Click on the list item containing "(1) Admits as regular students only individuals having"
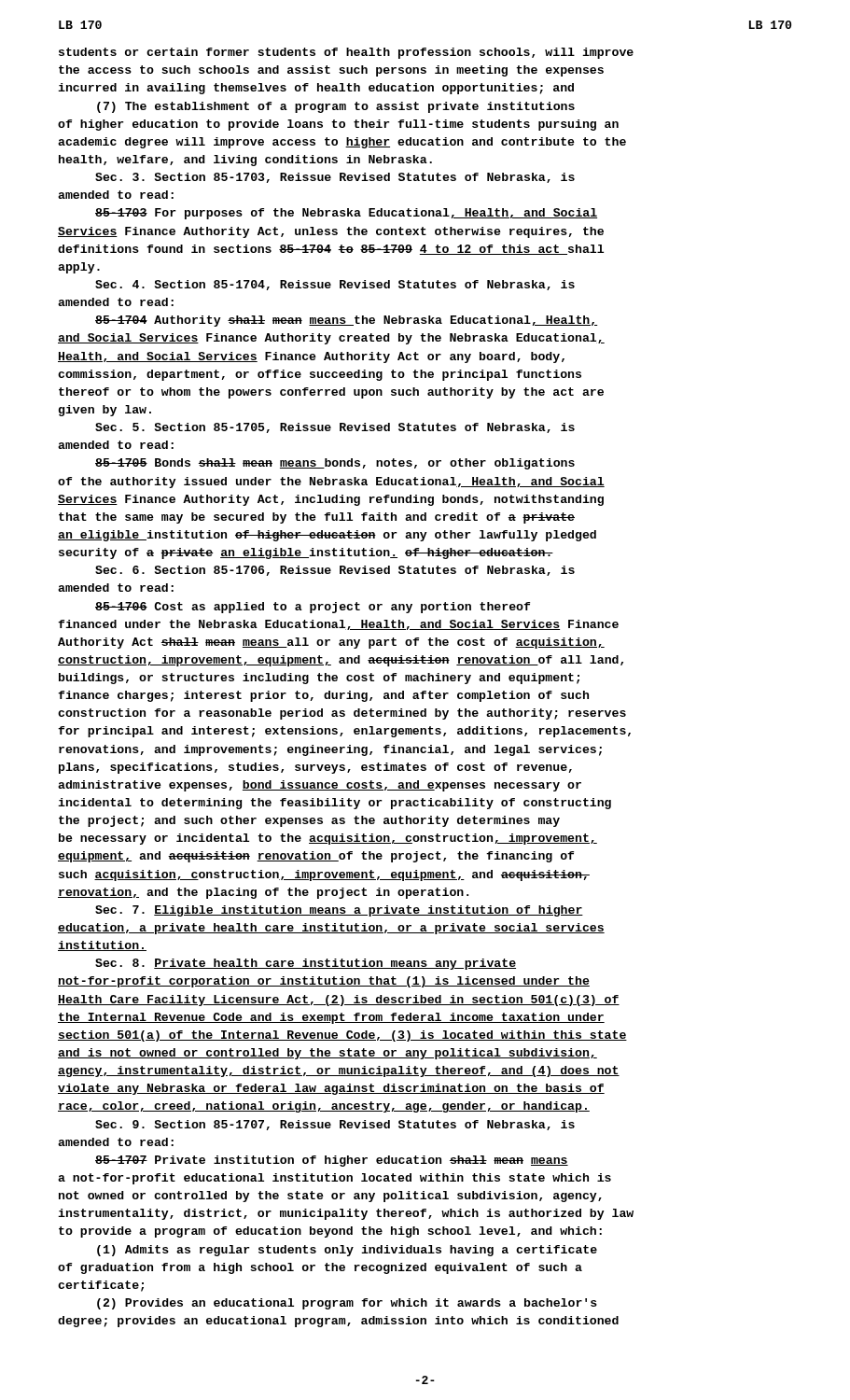The height and width of the screenshot is (1400, 850). pos(425,1268)
